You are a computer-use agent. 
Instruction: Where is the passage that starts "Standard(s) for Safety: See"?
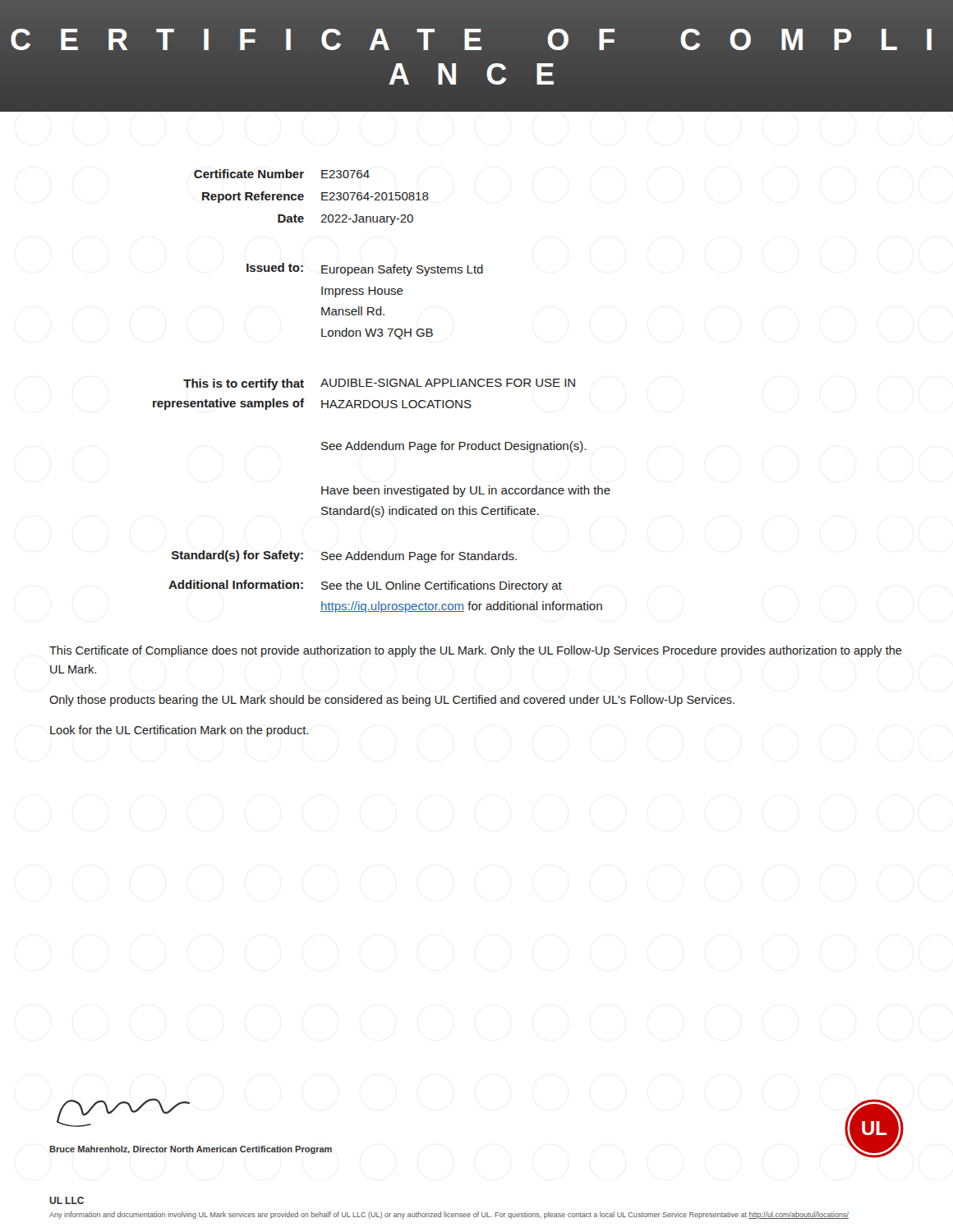284,556
